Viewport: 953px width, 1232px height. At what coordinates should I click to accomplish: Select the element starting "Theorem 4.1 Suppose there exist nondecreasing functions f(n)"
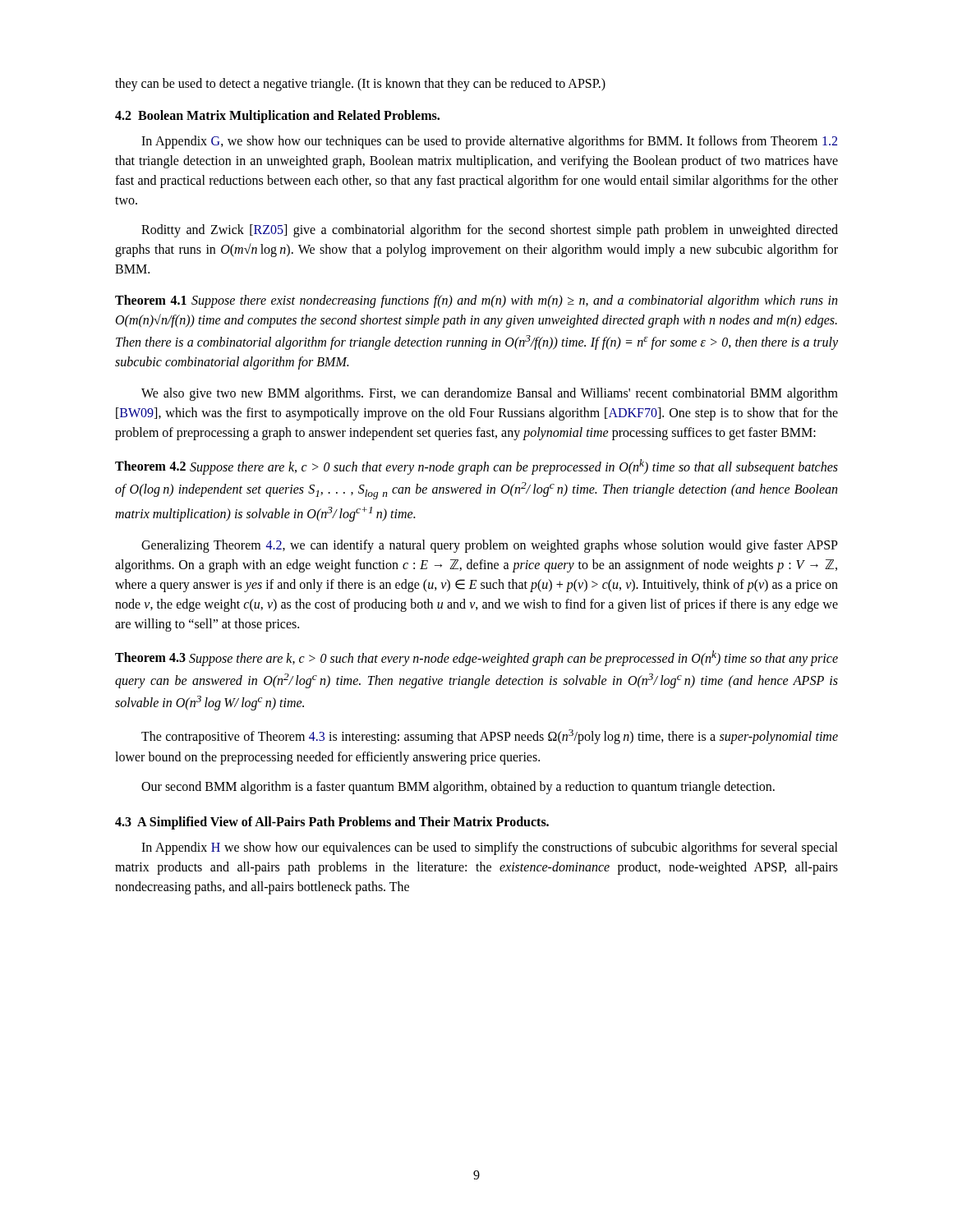[x=476, y=331]
